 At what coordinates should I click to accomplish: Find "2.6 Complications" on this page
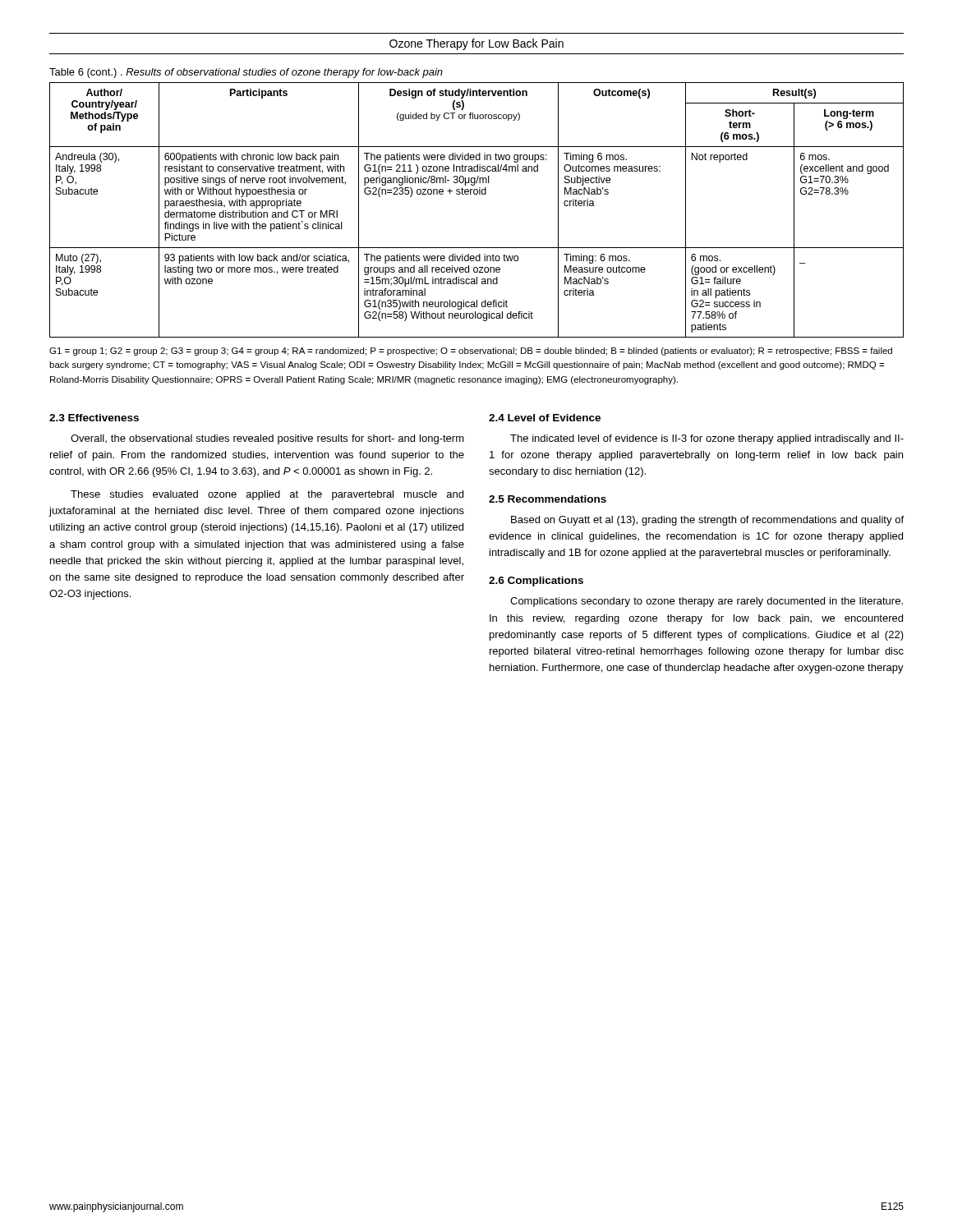536,581
